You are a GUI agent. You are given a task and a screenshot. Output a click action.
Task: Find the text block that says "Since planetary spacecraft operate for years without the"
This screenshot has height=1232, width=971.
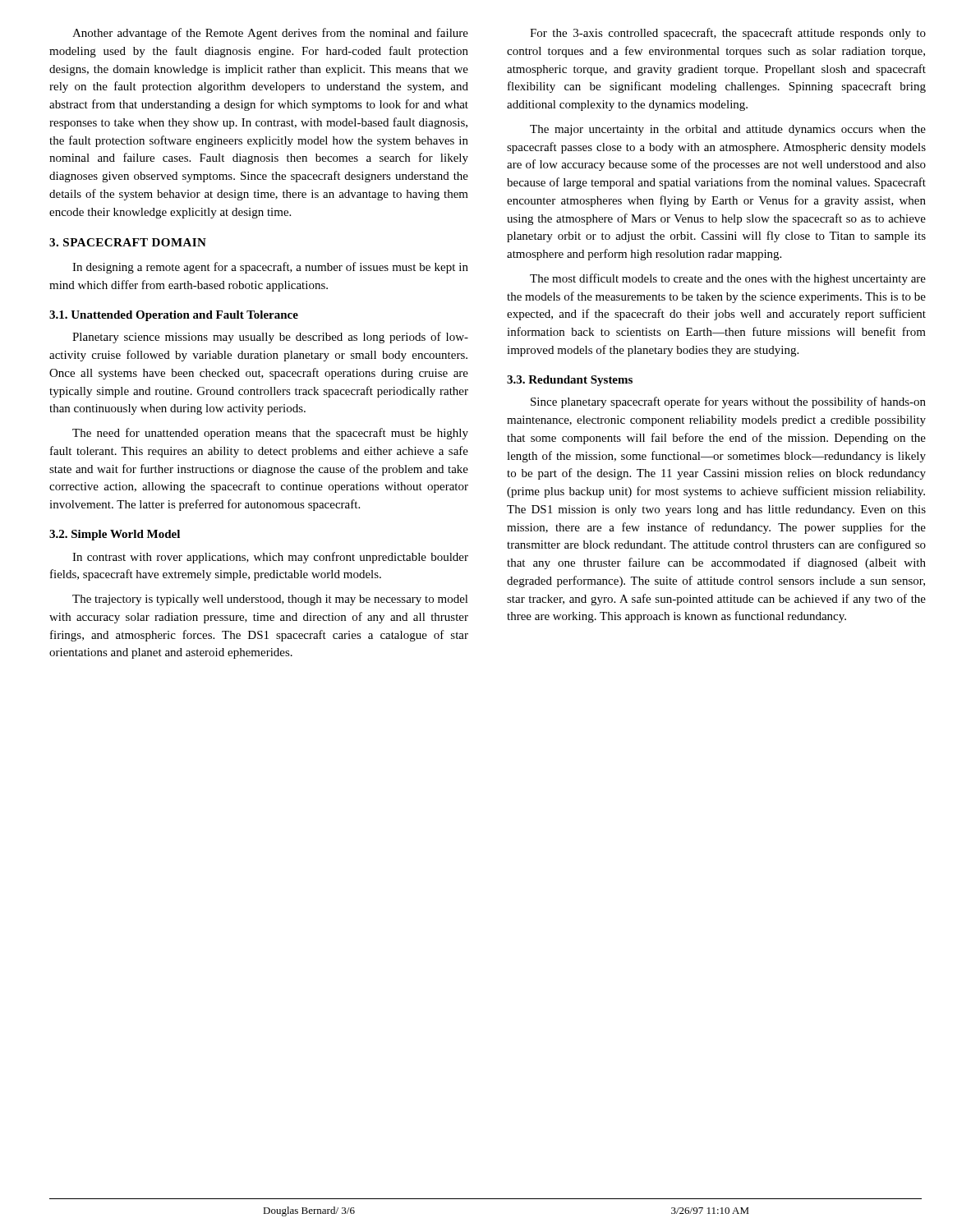tap(716, 510)
